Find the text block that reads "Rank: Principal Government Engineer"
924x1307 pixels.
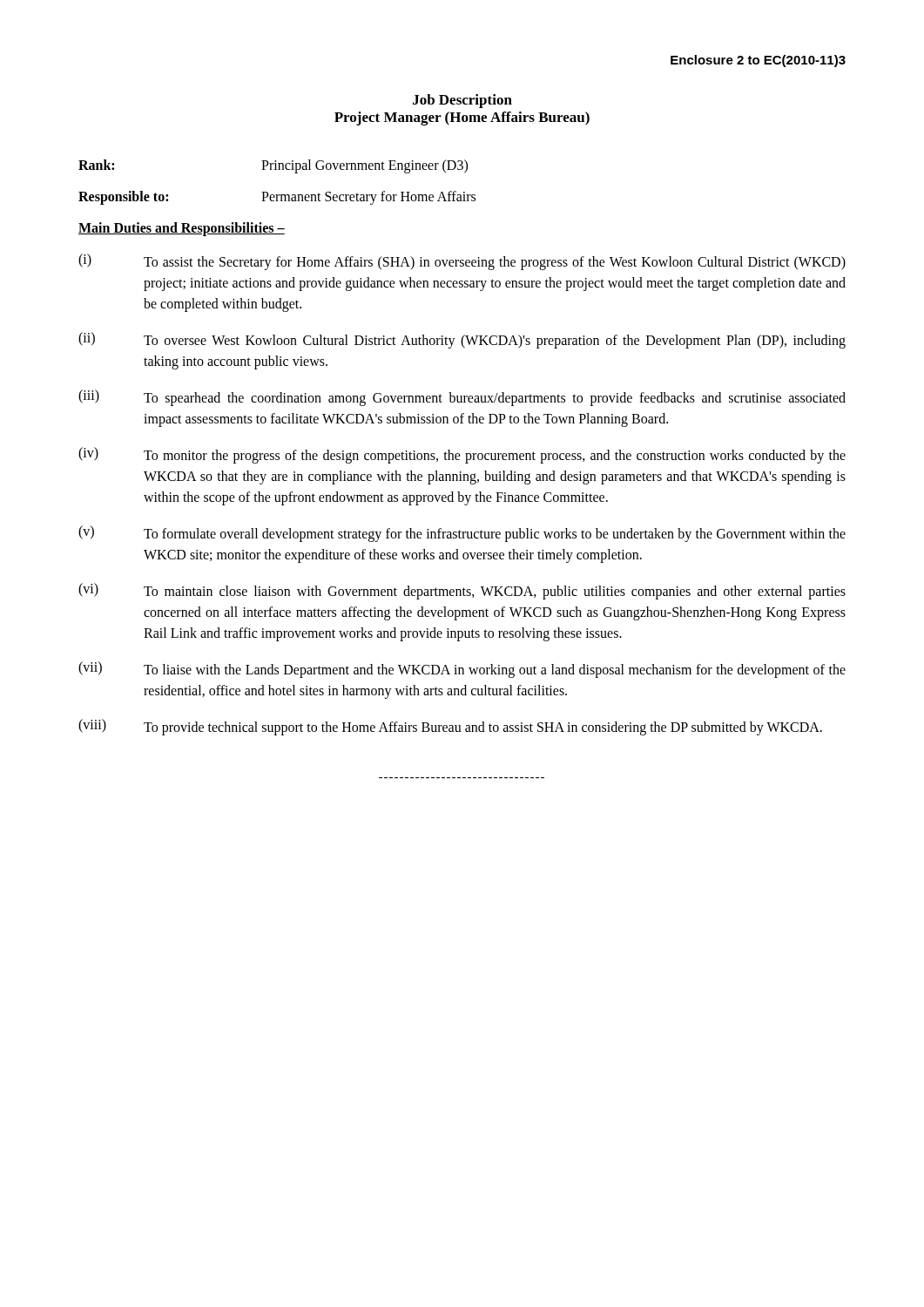(x=273, y=166)
